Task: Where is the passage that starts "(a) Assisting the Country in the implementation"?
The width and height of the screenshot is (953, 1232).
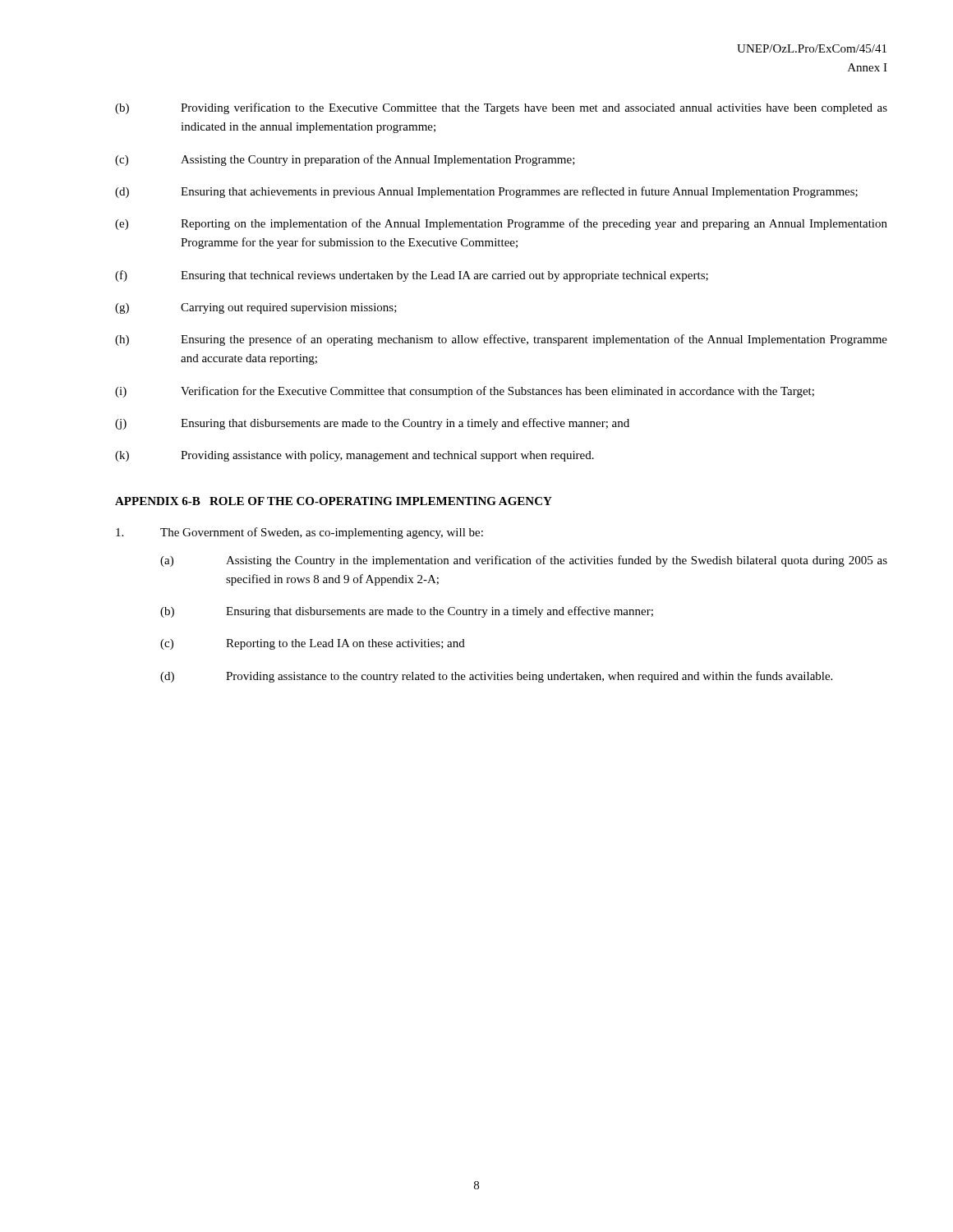Action: (524, 570)
